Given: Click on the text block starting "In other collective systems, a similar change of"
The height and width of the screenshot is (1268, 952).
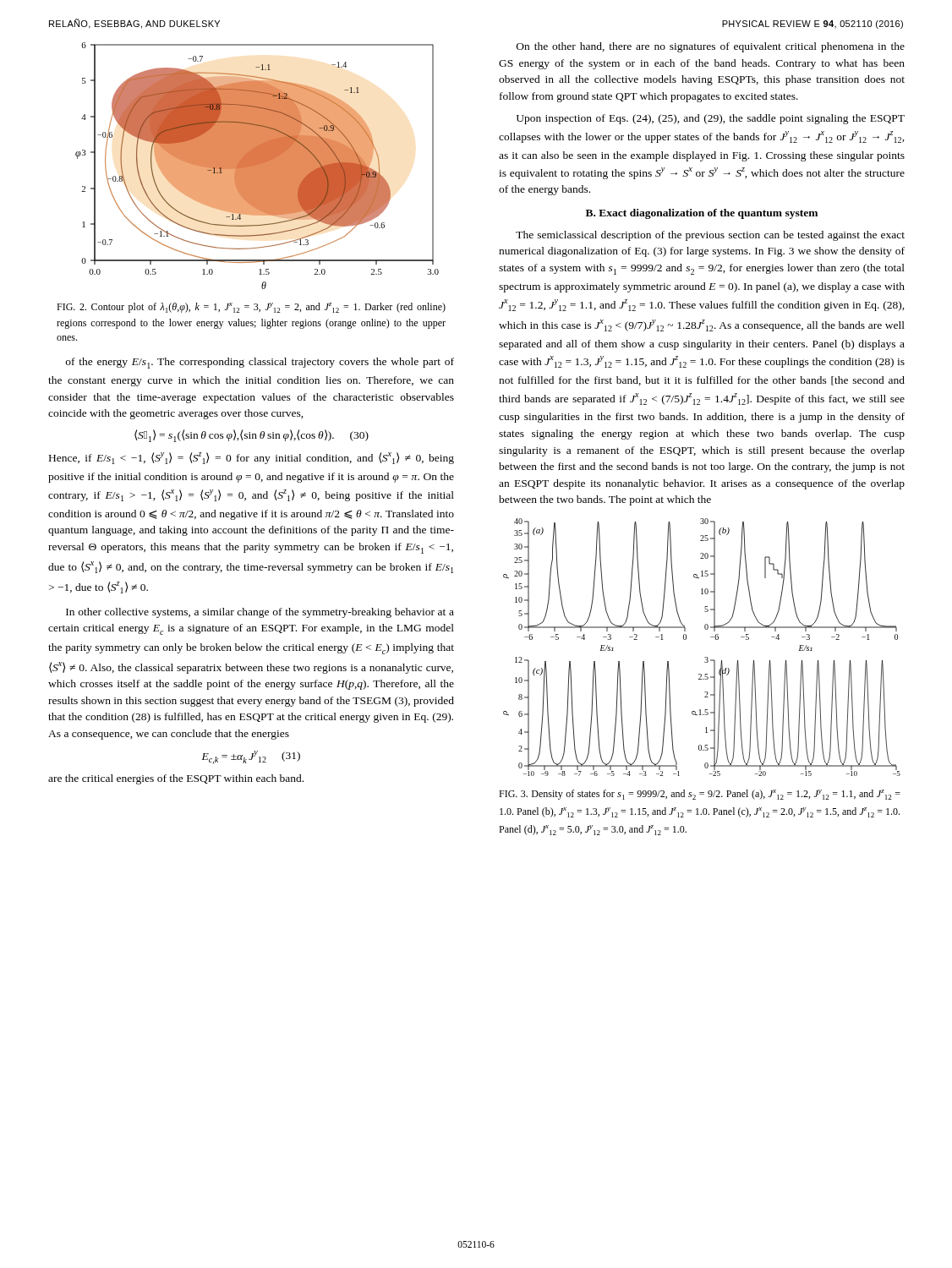Looking at the screenshot, I should coord(251,672).
